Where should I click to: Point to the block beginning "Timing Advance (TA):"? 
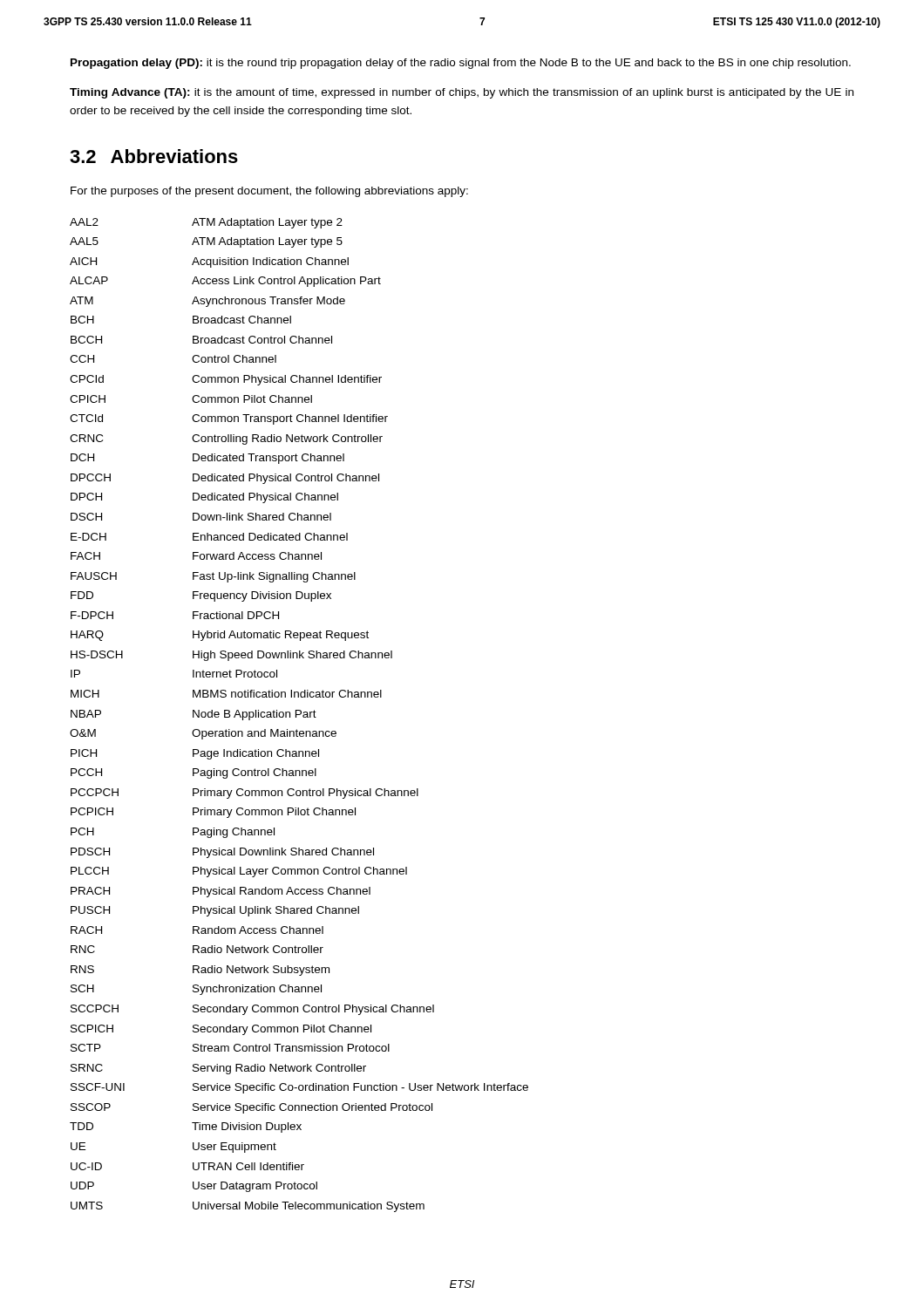[462, 101]
